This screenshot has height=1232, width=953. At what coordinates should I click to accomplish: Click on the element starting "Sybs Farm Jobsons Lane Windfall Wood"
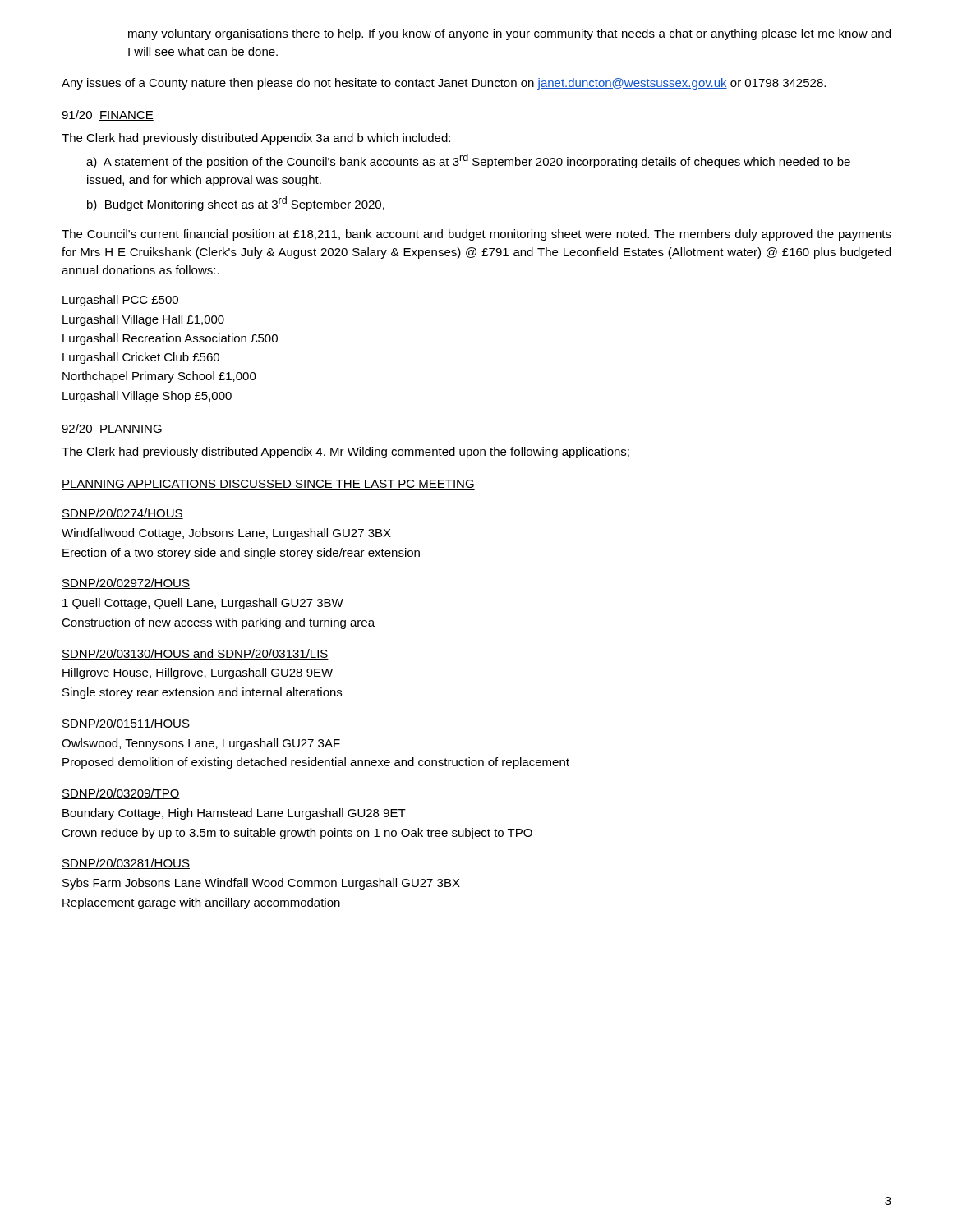coord(261,883)
